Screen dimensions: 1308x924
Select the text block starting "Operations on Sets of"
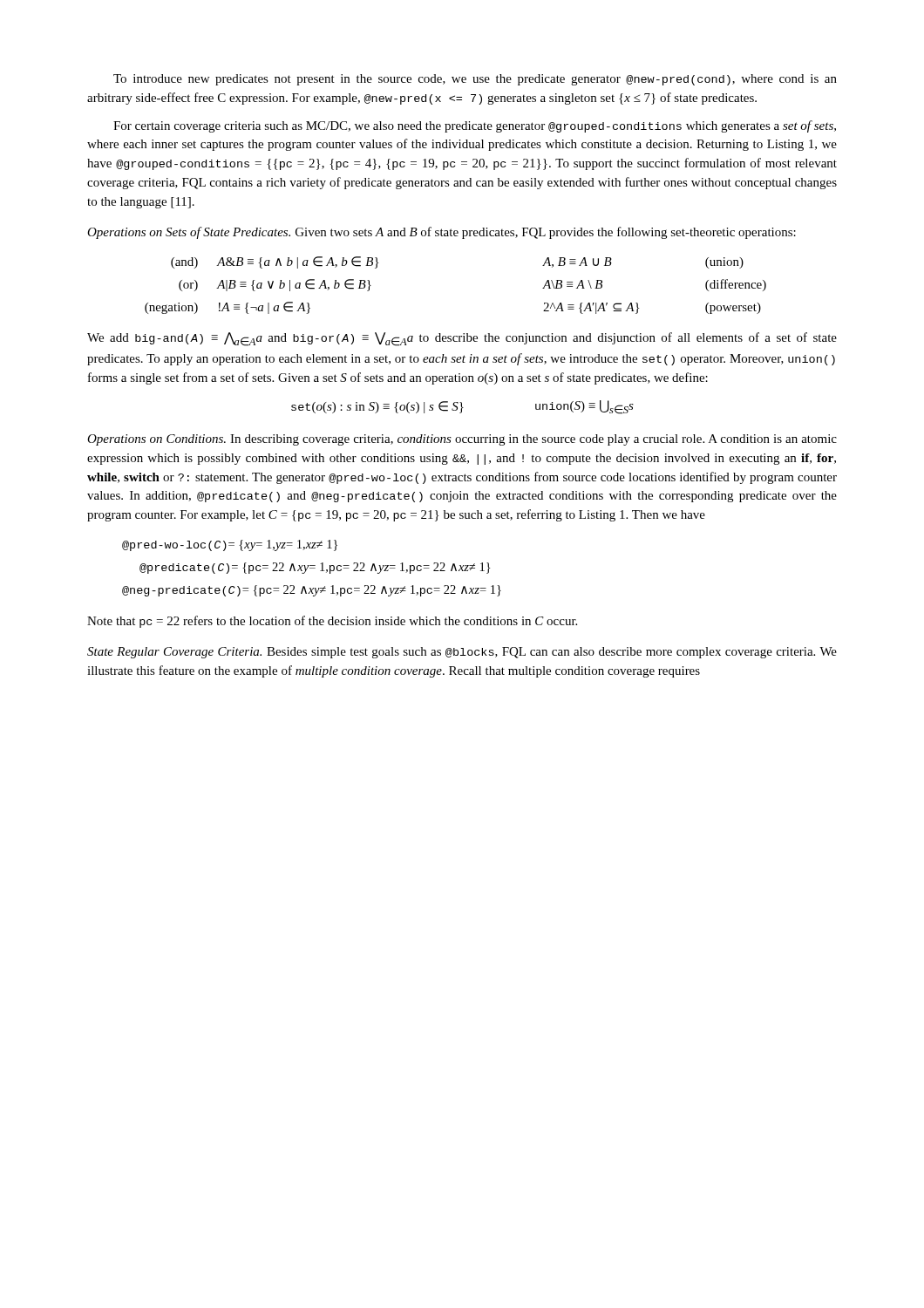coord(462,233)
